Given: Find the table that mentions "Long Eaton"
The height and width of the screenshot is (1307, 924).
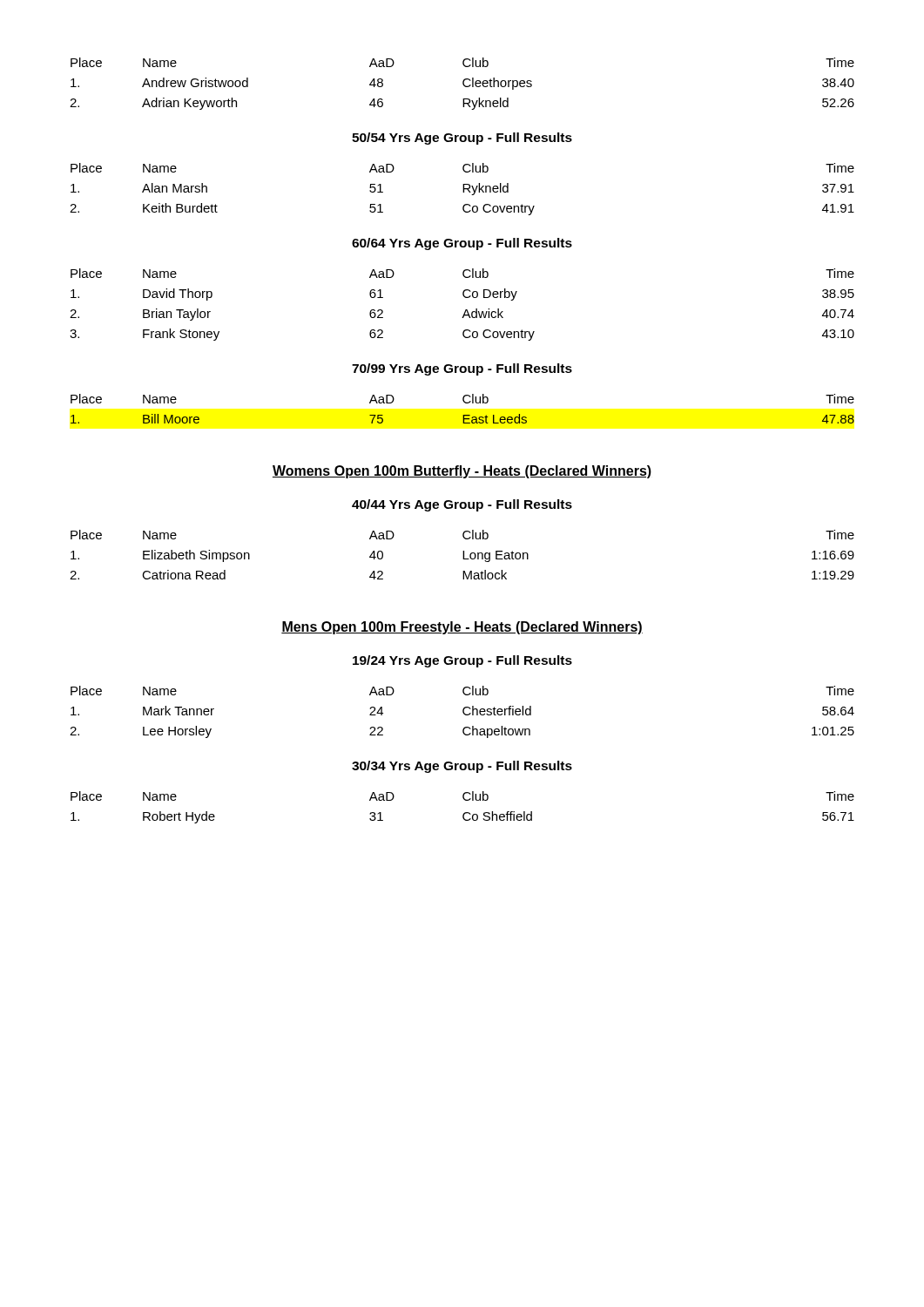Looking at the screenshot, I should point(462,555).
